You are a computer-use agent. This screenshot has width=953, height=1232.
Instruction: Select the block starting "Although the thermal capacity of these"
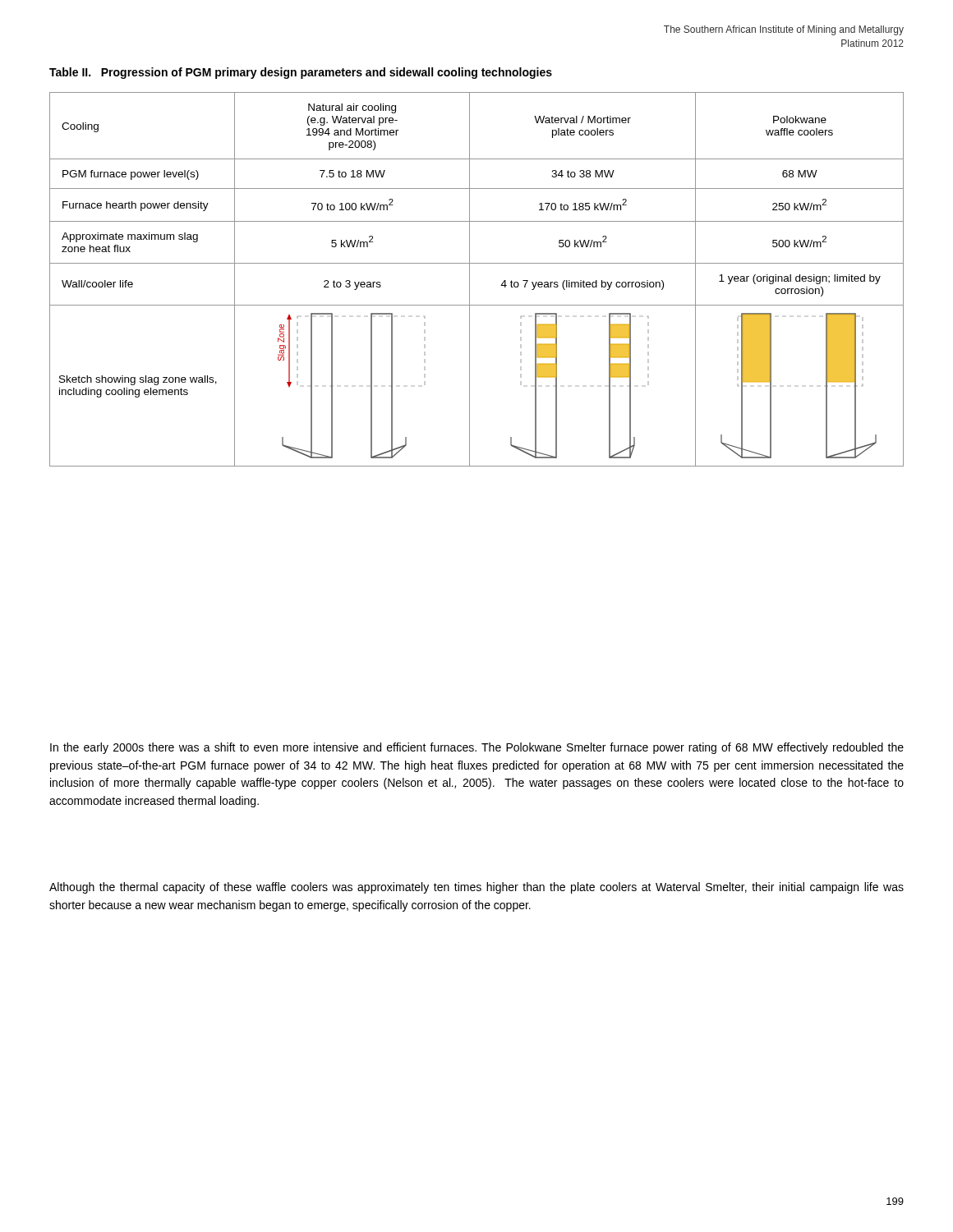click(x=476, y=896)
